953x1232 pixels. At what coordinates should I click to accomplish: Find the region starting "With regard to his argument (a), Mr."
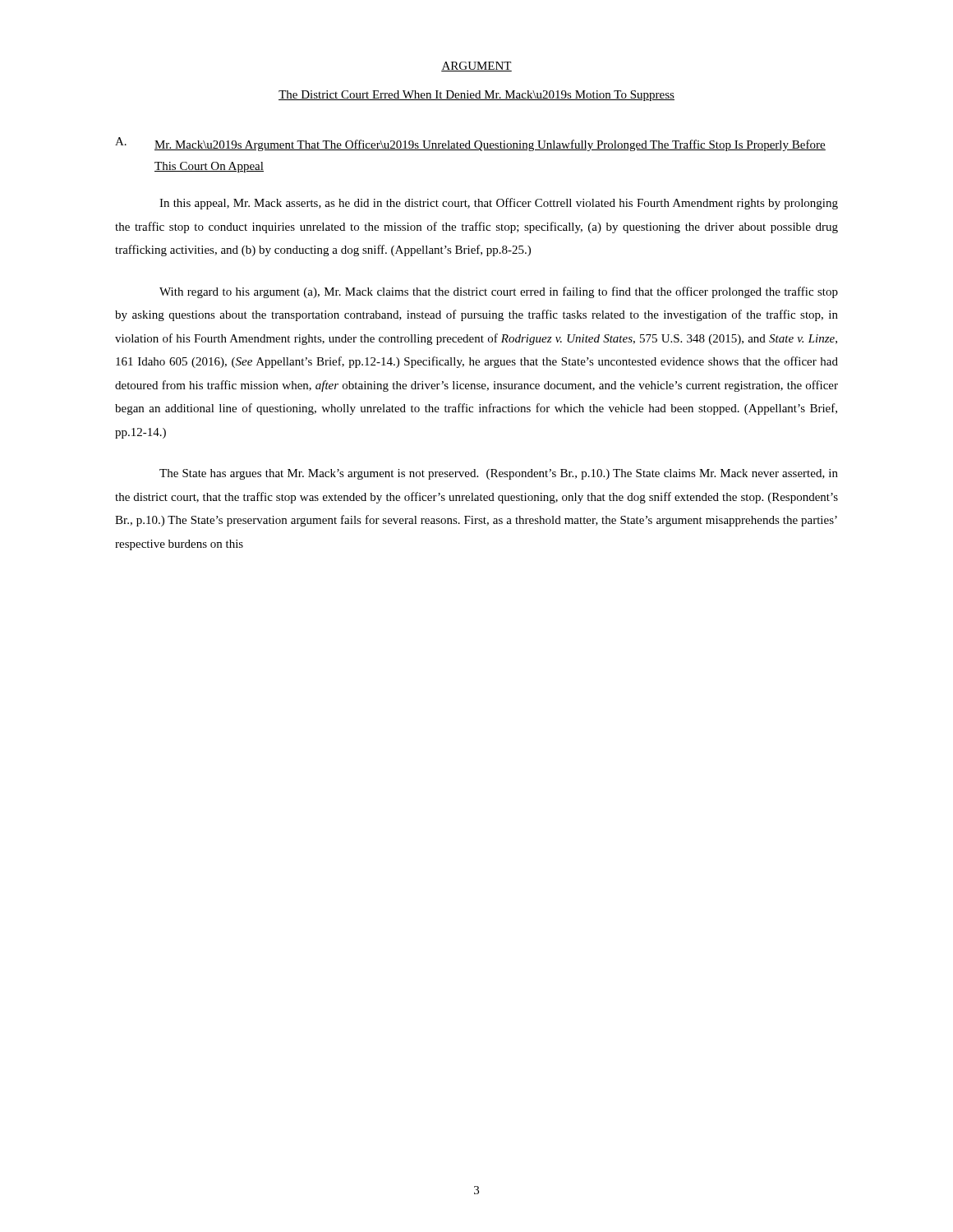pos(476,361)
